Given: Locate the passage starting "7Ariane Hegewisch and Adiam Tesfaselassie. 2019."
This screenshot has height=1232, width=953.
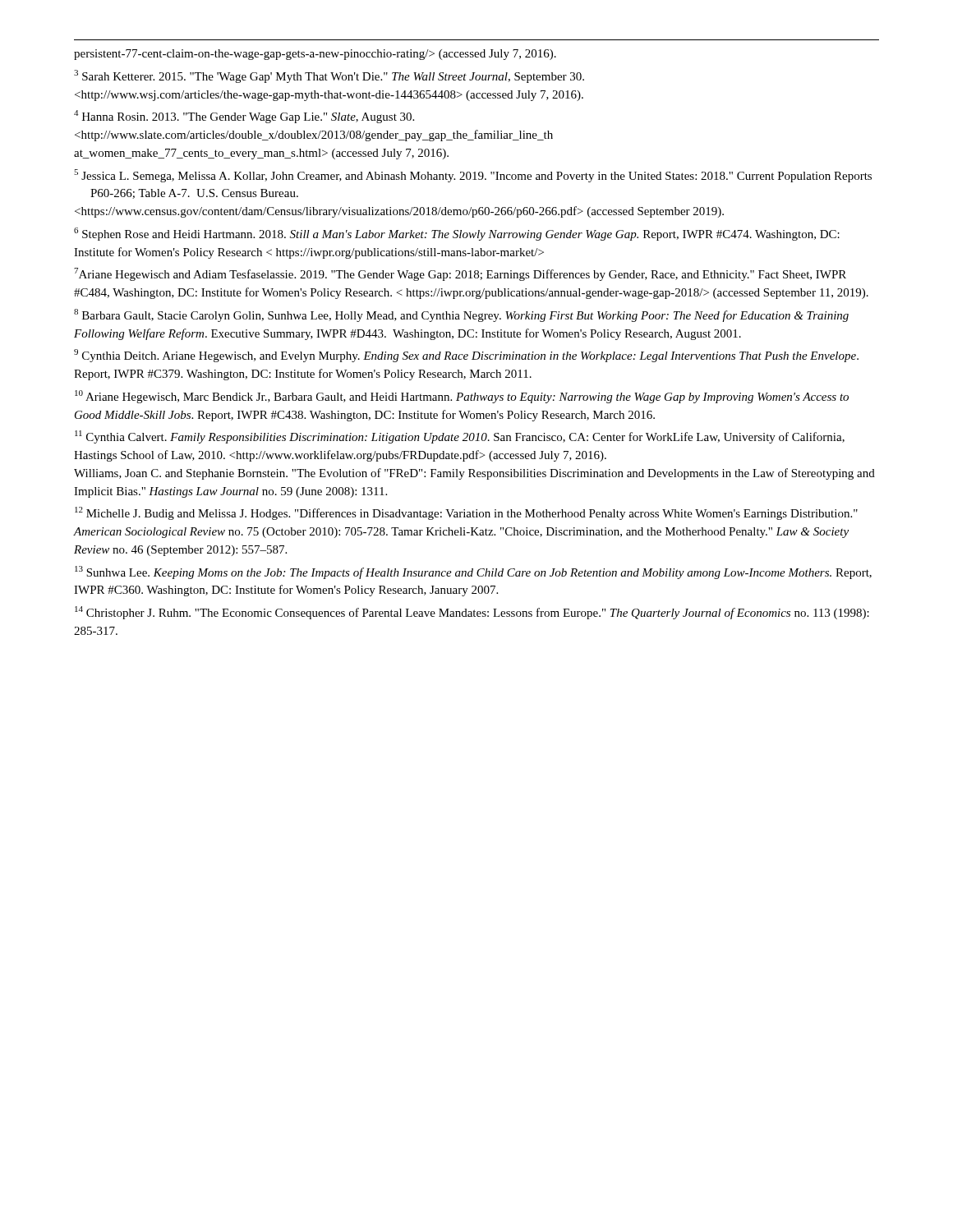Looking at the screenshot, I should coord(476,284).
